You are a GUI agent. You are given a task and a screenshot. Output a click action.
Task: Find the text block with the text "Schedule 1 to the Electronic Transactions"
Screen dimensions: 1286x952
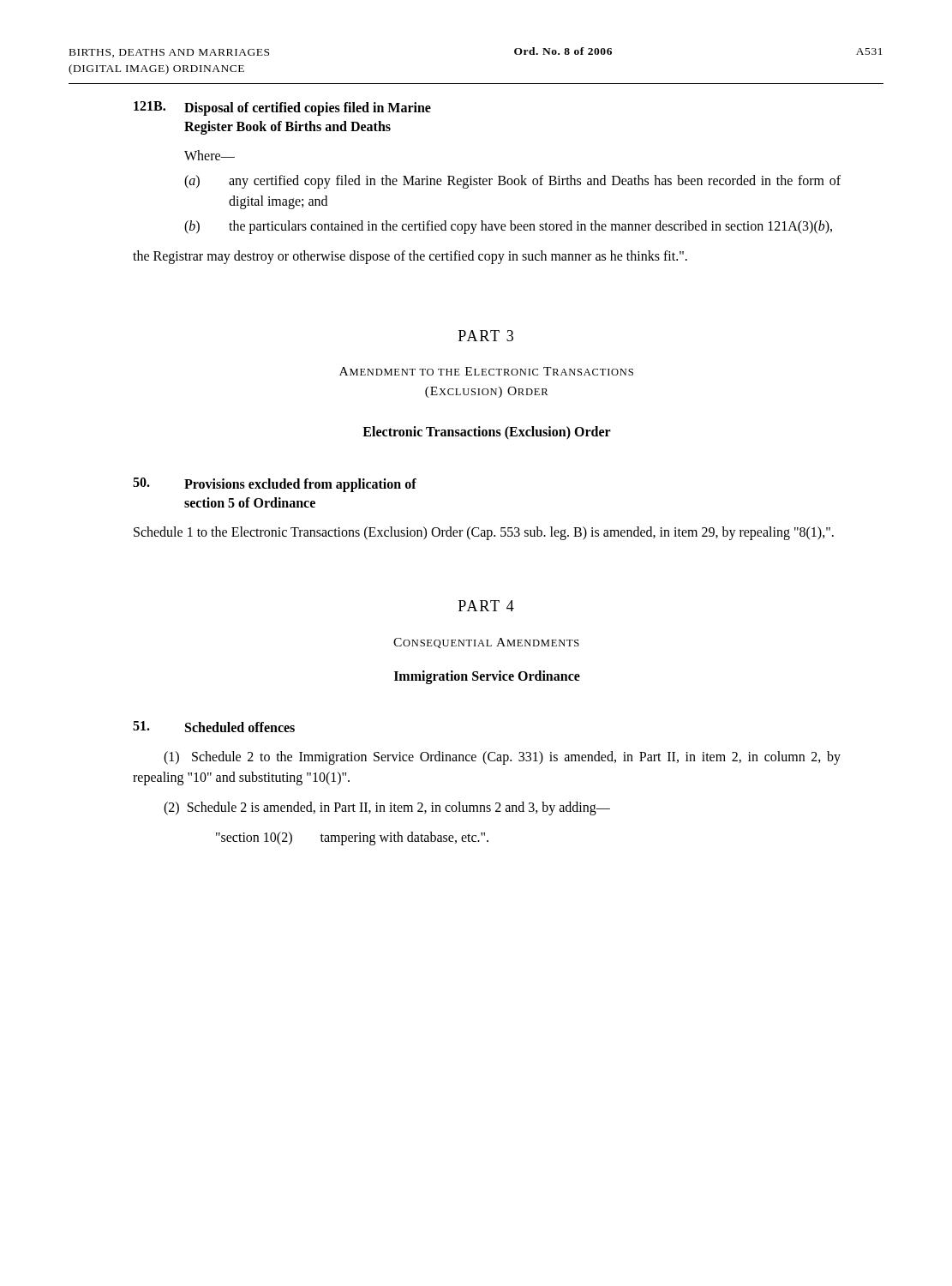pyautogui.click(x=484, y=532)
